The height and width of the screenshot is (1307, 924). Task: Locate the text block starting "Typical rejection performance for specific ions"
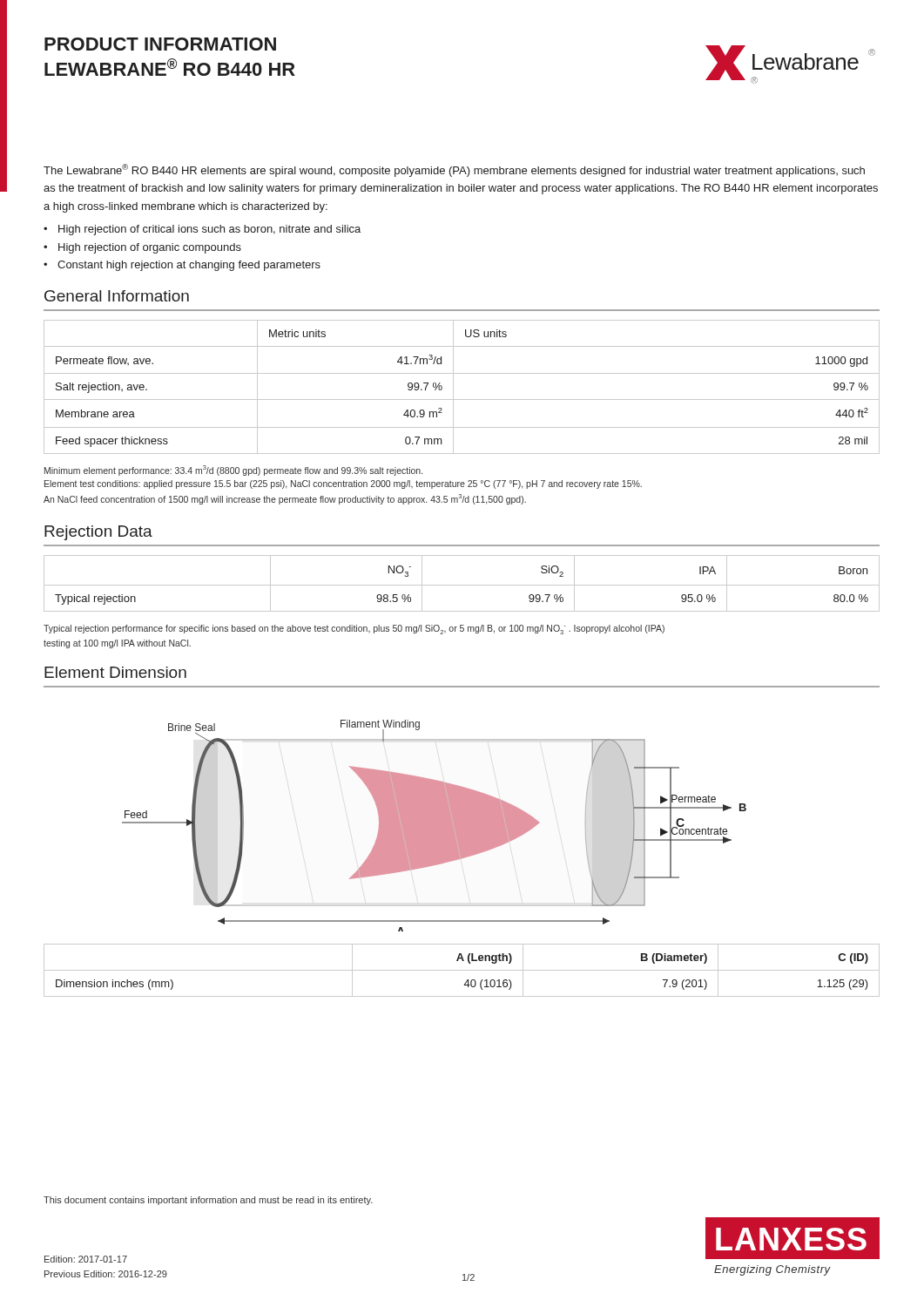pyautogui.click(x=354, y=635)
